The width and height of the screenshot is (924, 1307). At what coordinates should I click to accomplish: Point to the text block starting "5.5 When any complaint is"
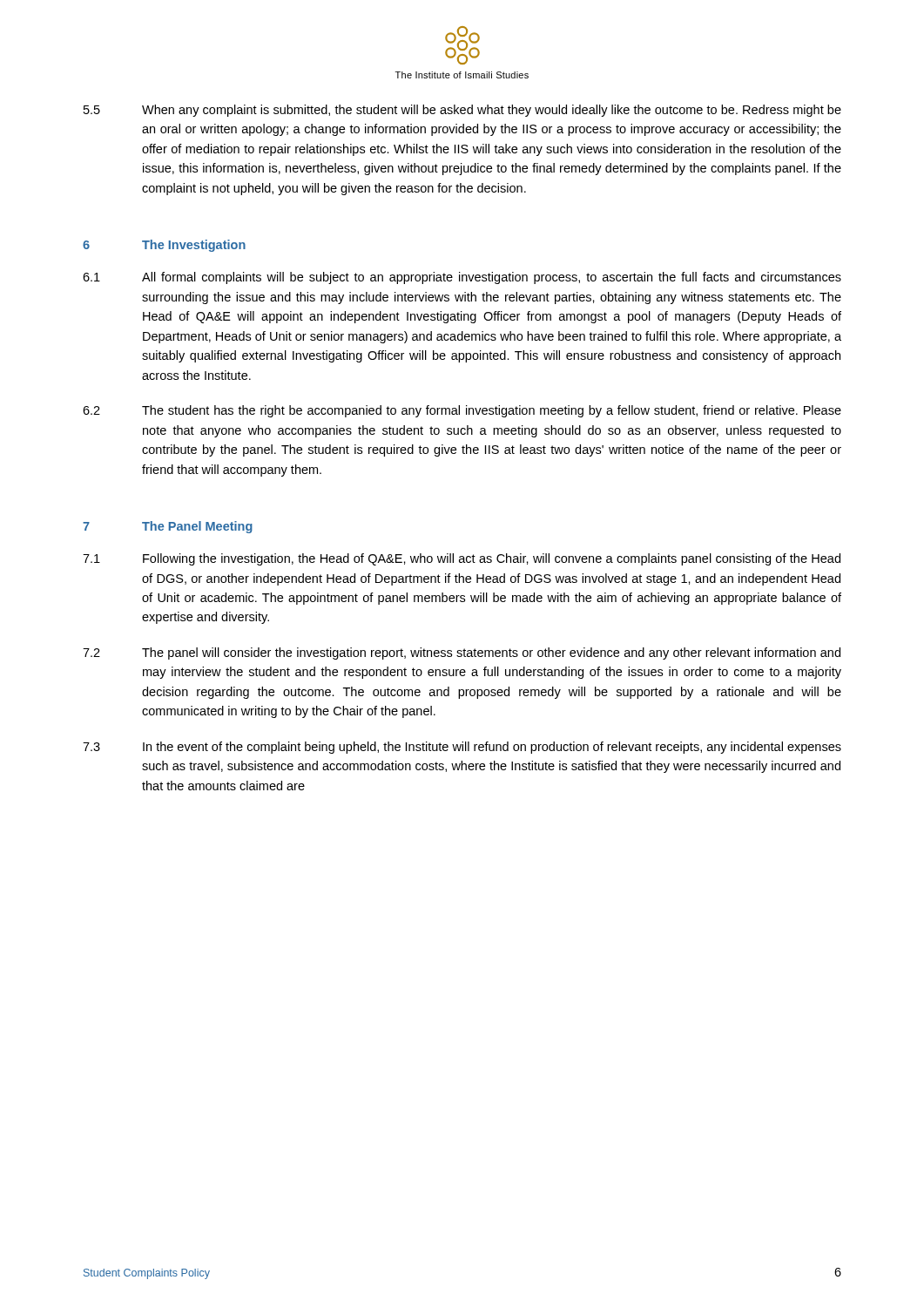click(462, 149)
